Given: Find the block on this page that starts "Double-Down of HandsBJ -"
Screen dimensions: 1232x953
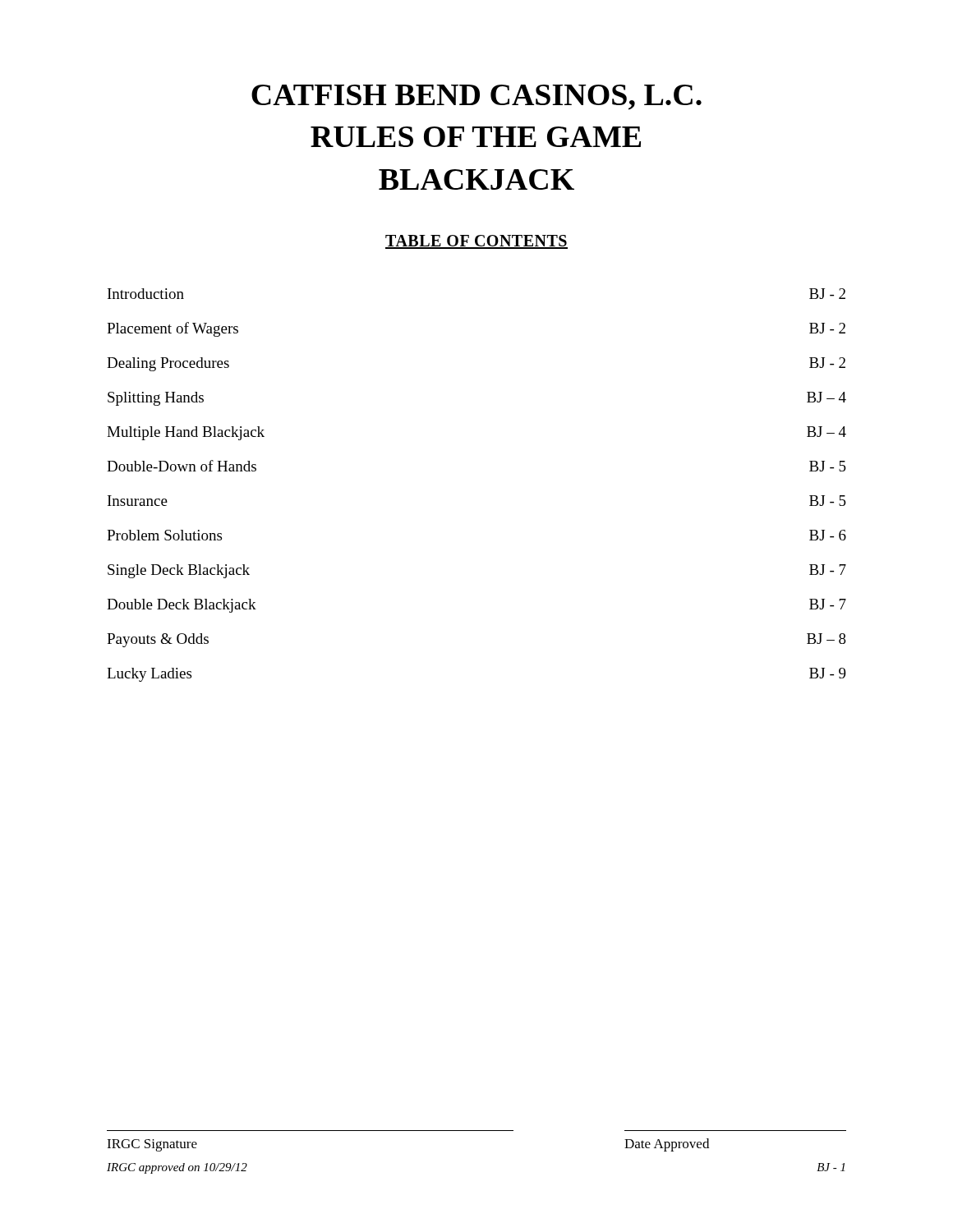Looking at the screenshot, I should [183, 465].
